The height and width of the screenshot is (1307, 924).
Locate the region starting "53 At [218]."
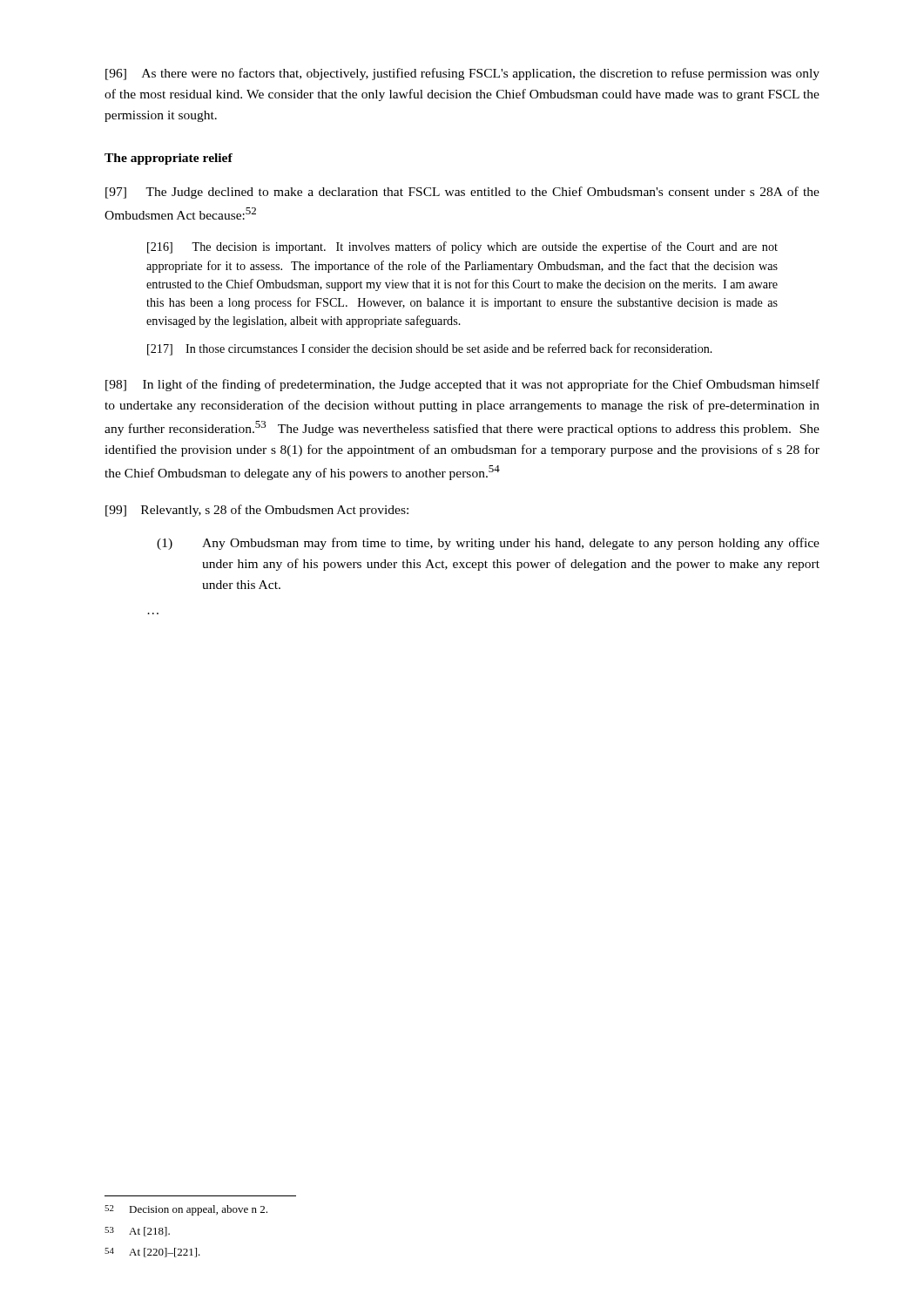coord(137,1233)
